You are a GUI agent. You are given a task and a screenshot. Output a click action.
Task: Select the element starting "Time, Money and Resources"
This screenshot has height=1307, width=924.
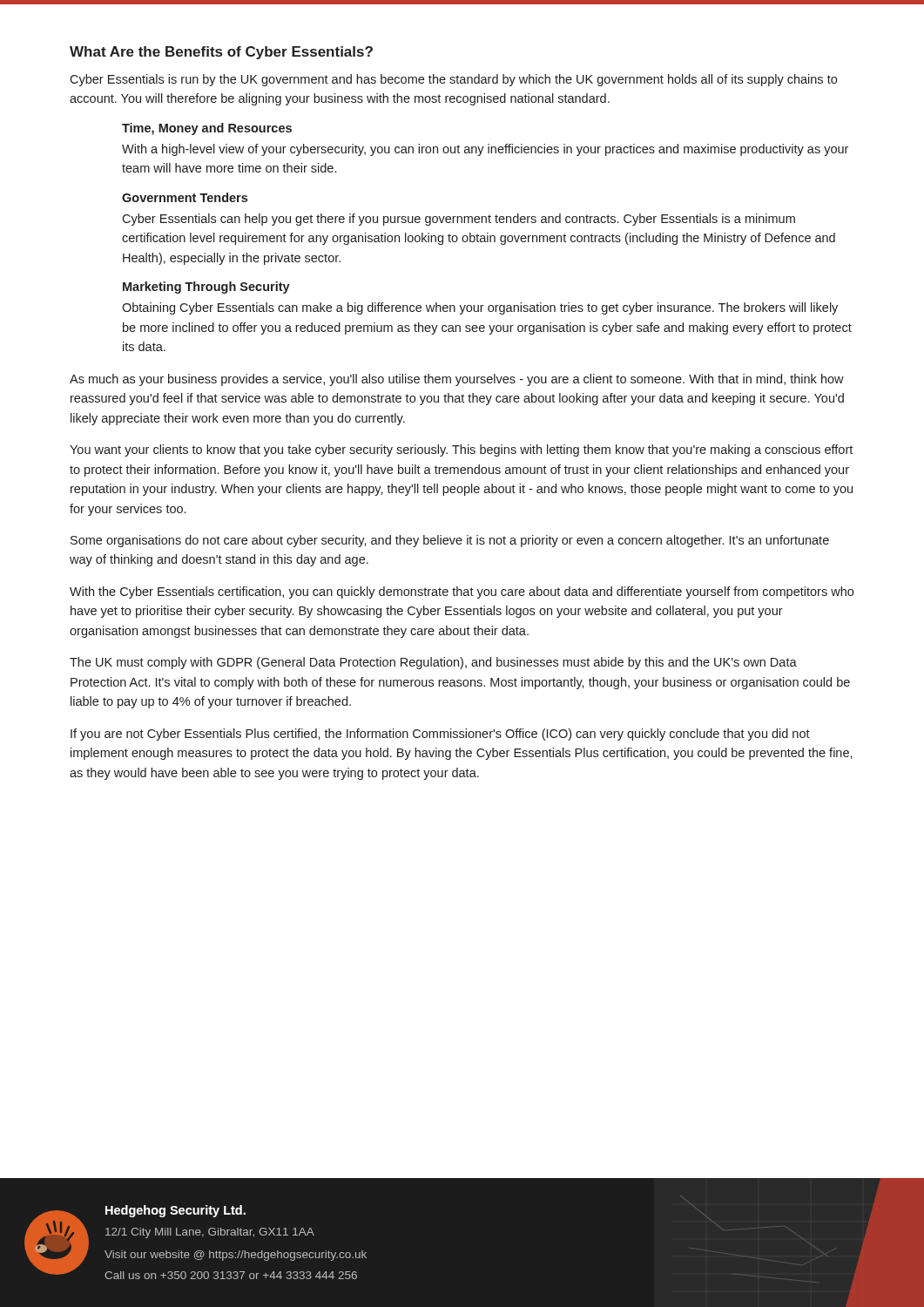pyautogui.click(x=207, y=128)
